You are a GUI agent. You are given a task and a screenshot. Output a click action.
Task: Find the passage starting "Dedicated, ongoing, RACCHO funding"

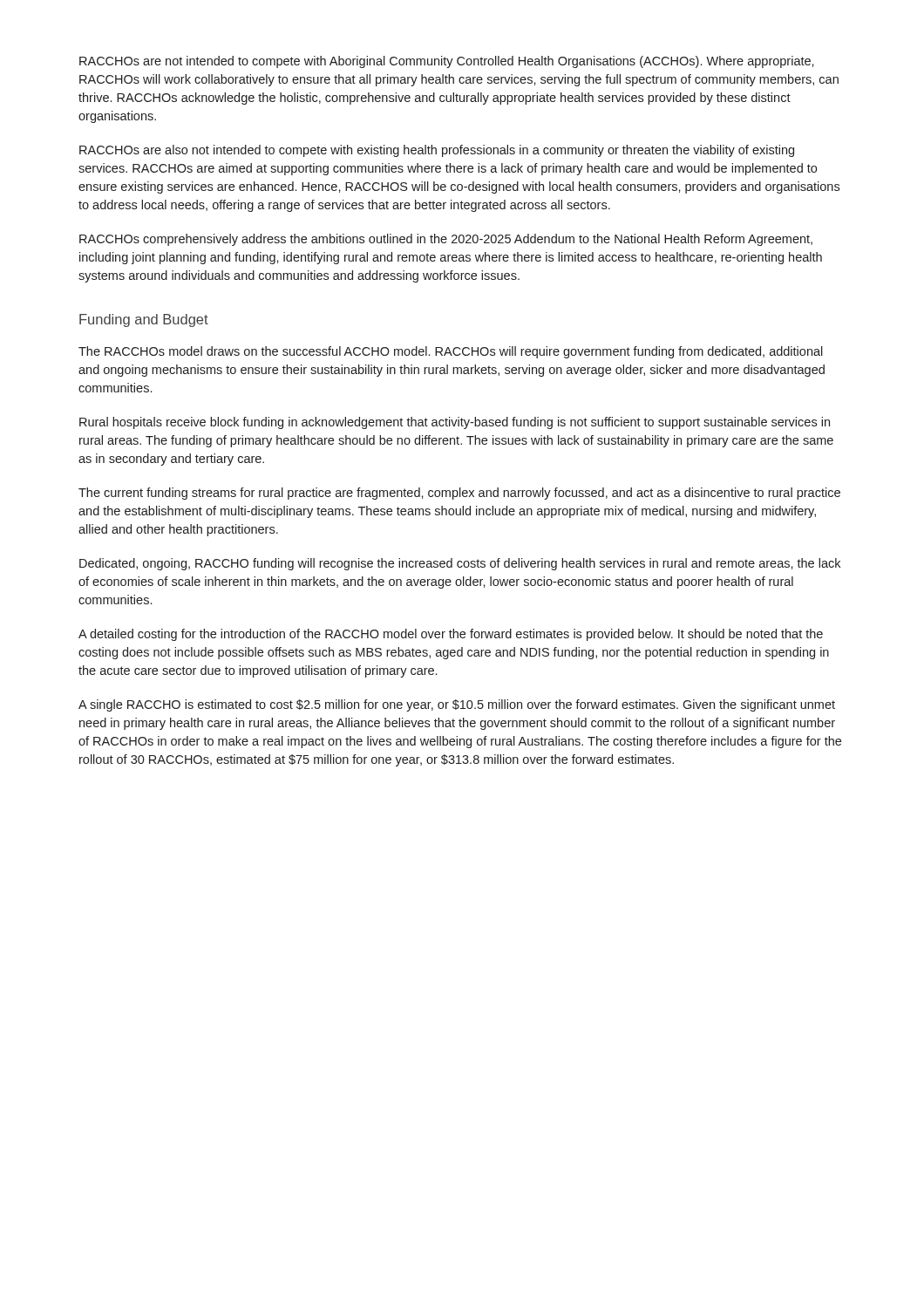coord(460,582)
